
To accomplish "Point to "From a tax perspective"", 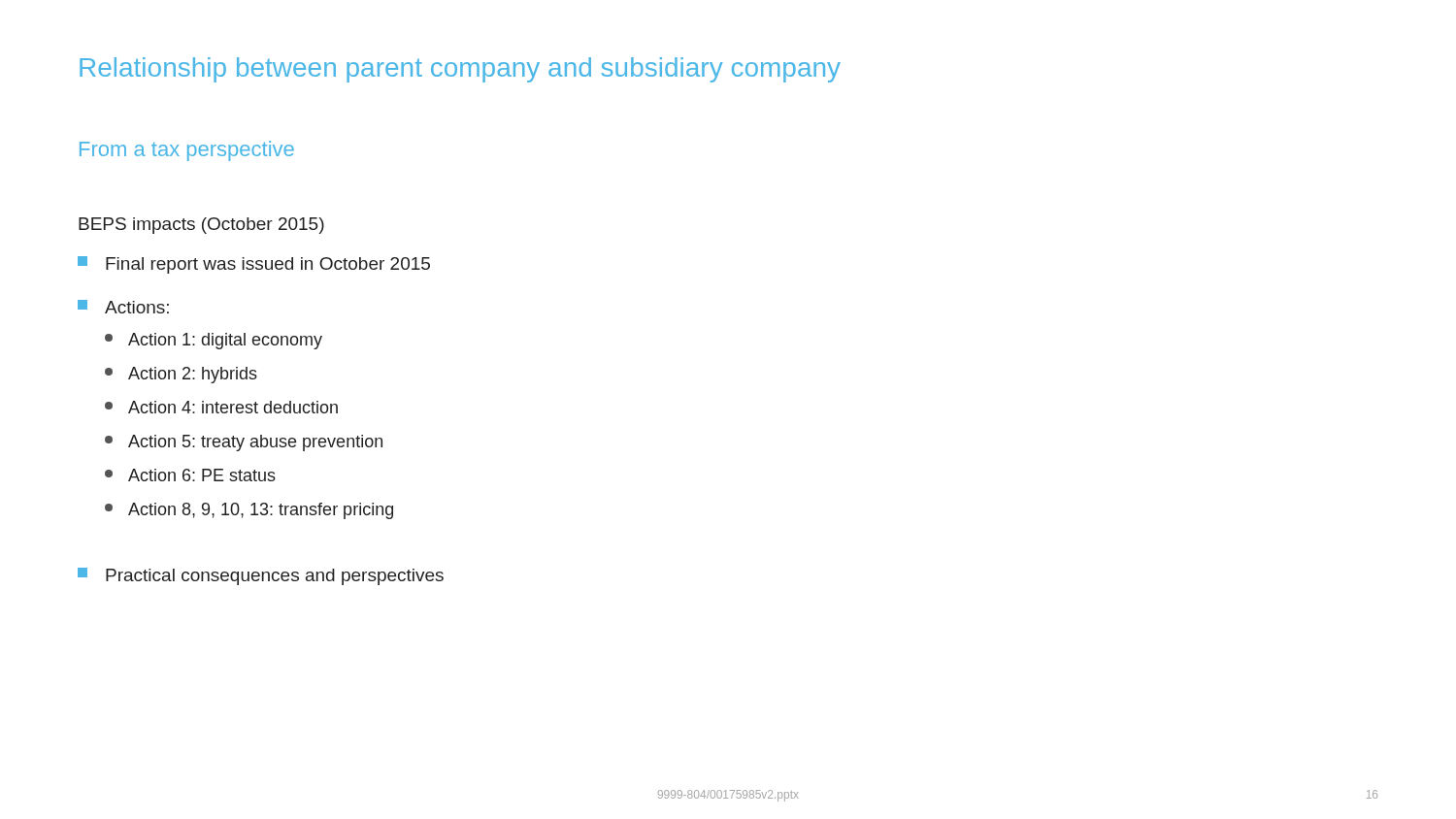I will click(x=186, y=149).
